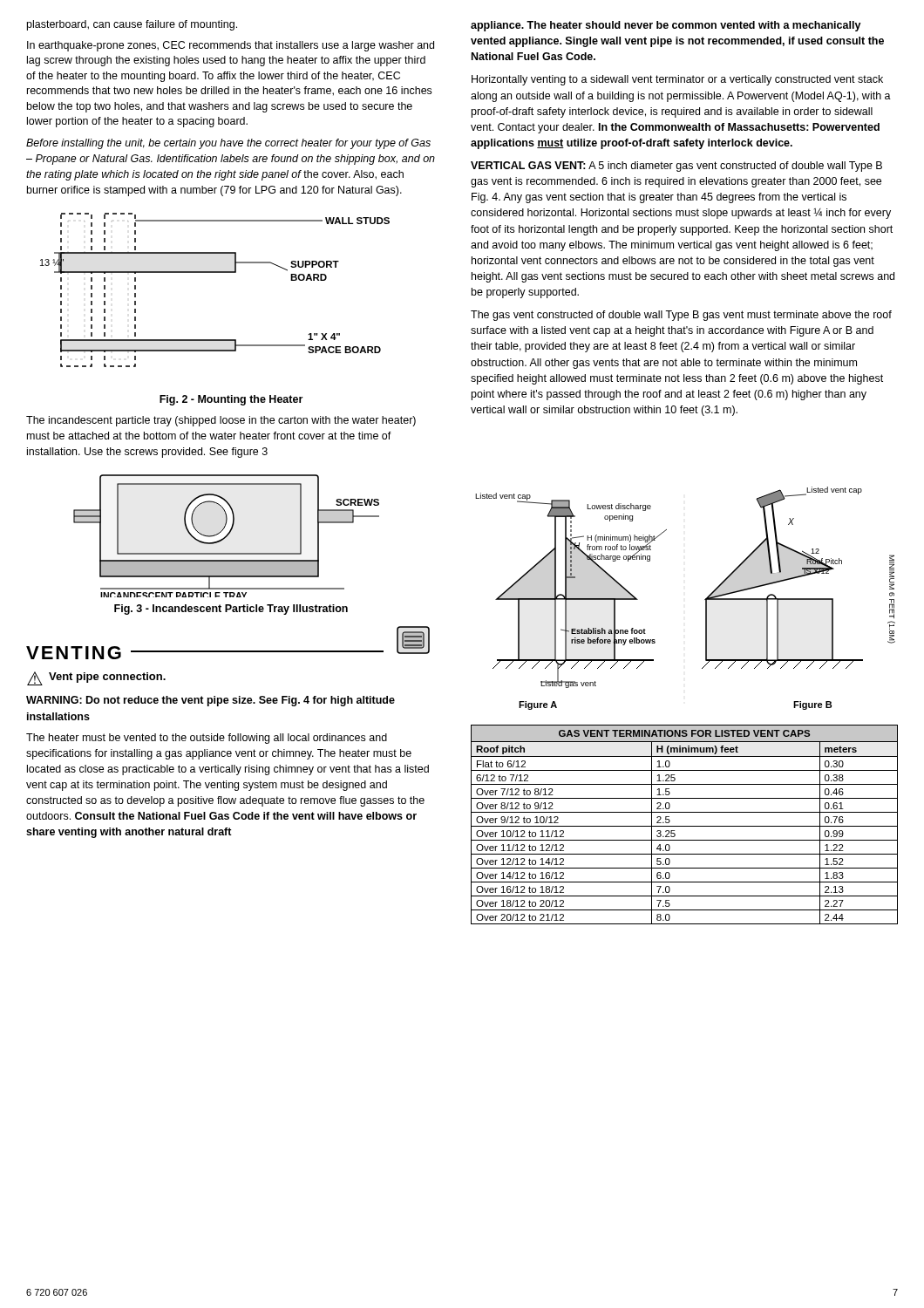Navigate to the region starting "Fig. 2 -"
The height and width of the screenshot is (1308, 924).
click(231, 399)
